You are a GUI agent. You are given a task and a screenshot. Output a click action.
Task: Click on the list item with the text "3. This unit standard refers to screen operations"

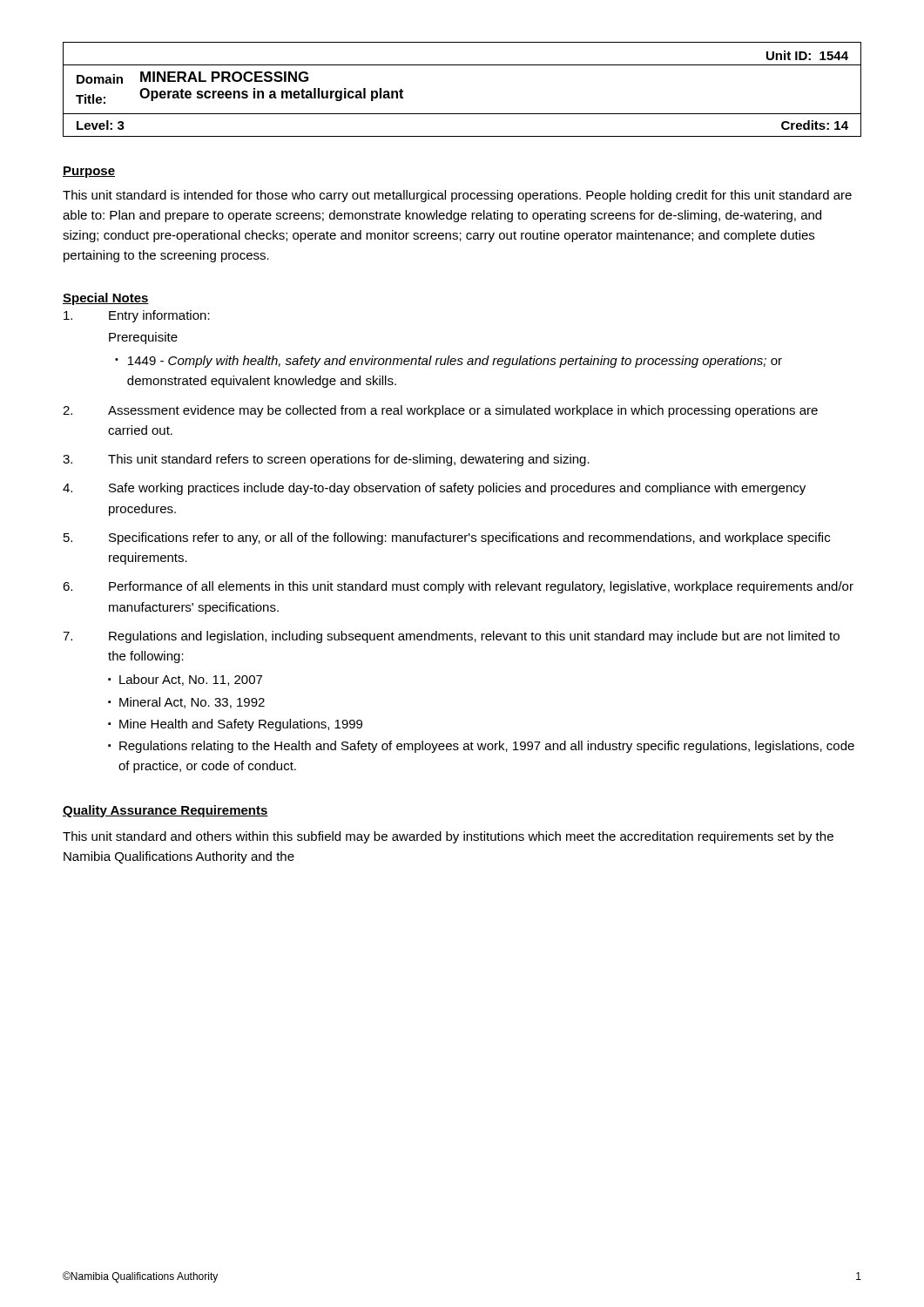462,459
